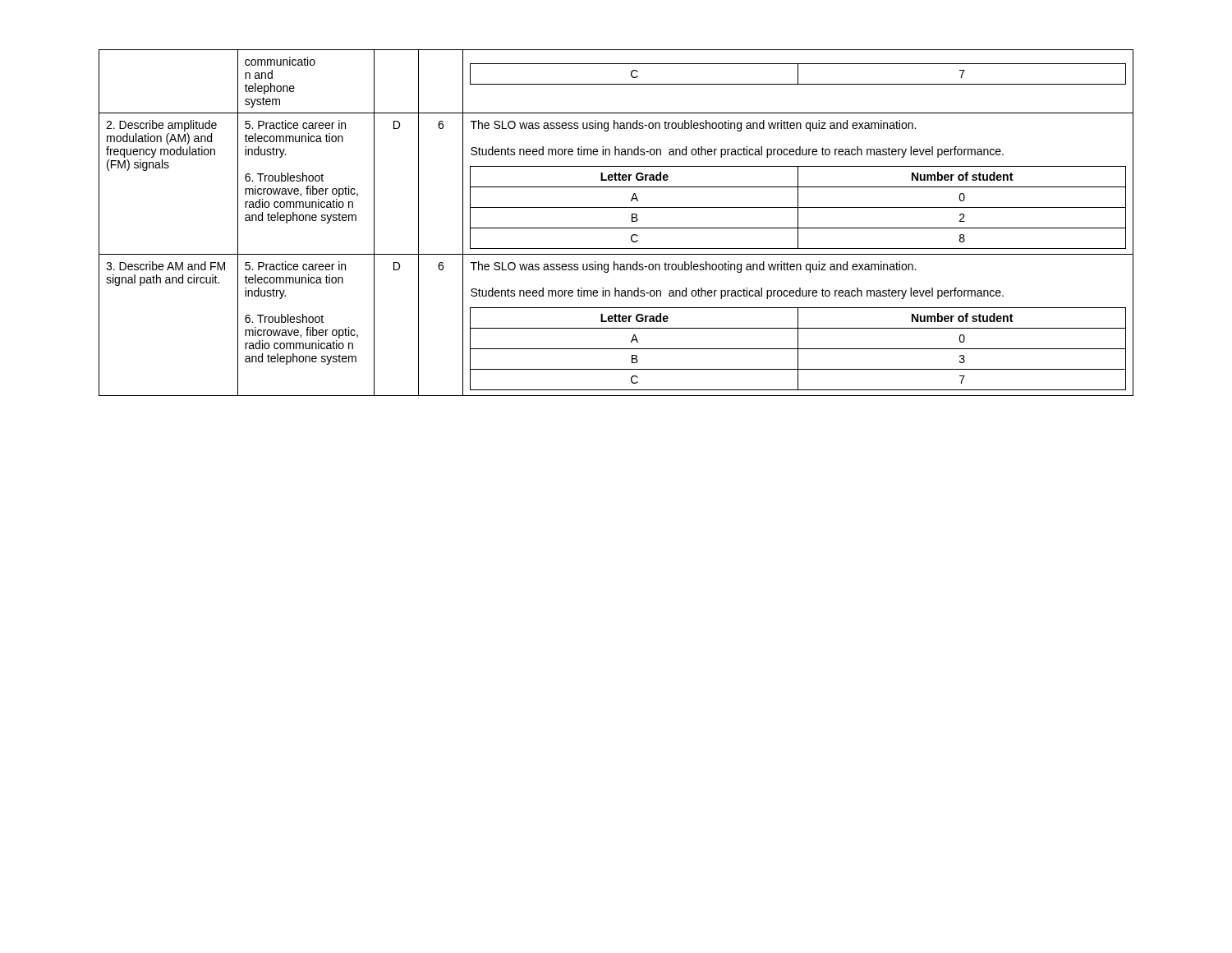Click the table
1232x953 pixels.
pos(616,223)
